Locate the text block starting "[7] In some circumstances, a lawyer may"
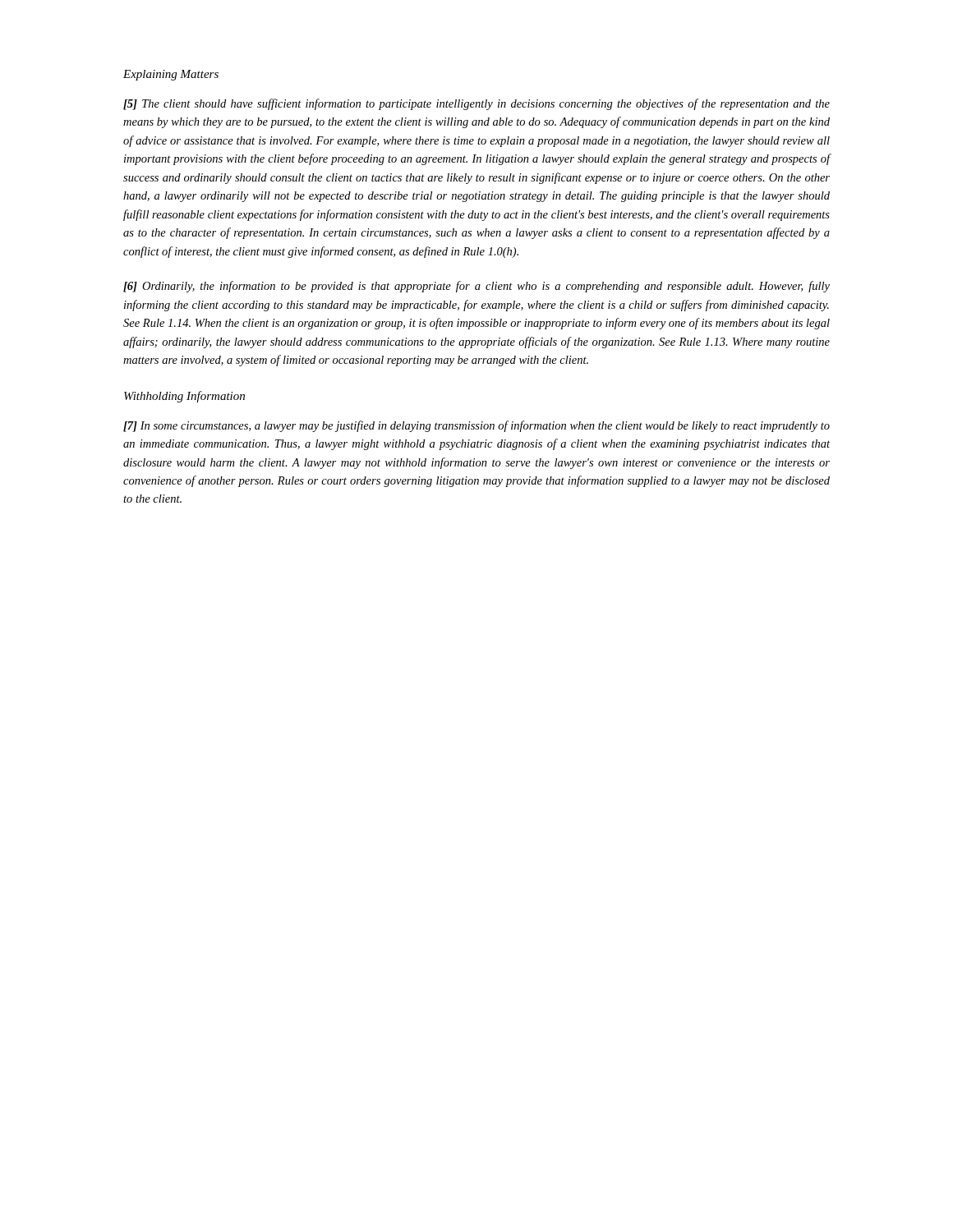This screenshot has height=1232, width=953. coord(476,462)
